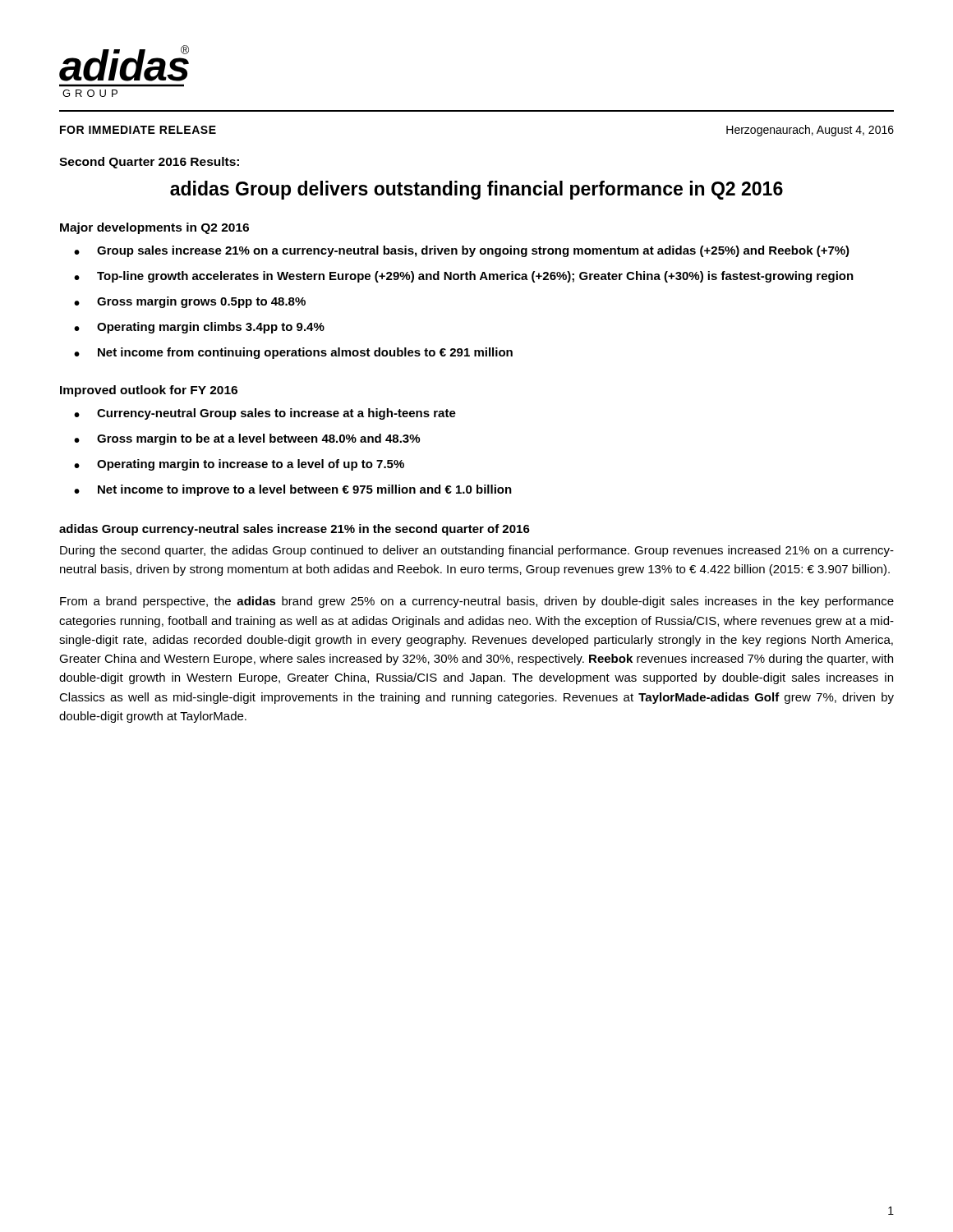Click on the text starting "Improved outlook for FY 2016"
The image size is (953, 1232).
tap(149, 390)
